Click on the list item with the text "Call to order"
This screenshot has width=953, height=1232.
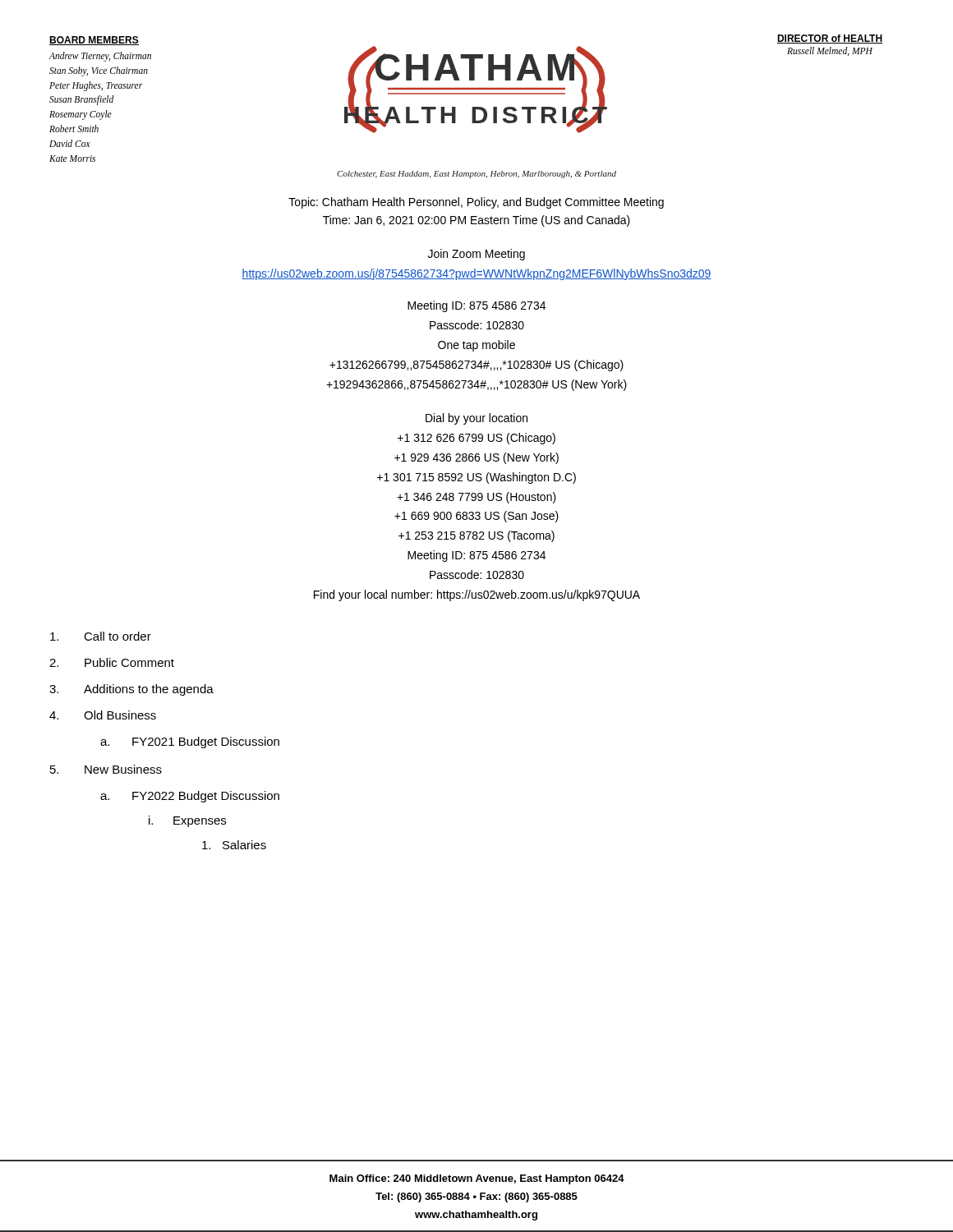pos(100,637)
